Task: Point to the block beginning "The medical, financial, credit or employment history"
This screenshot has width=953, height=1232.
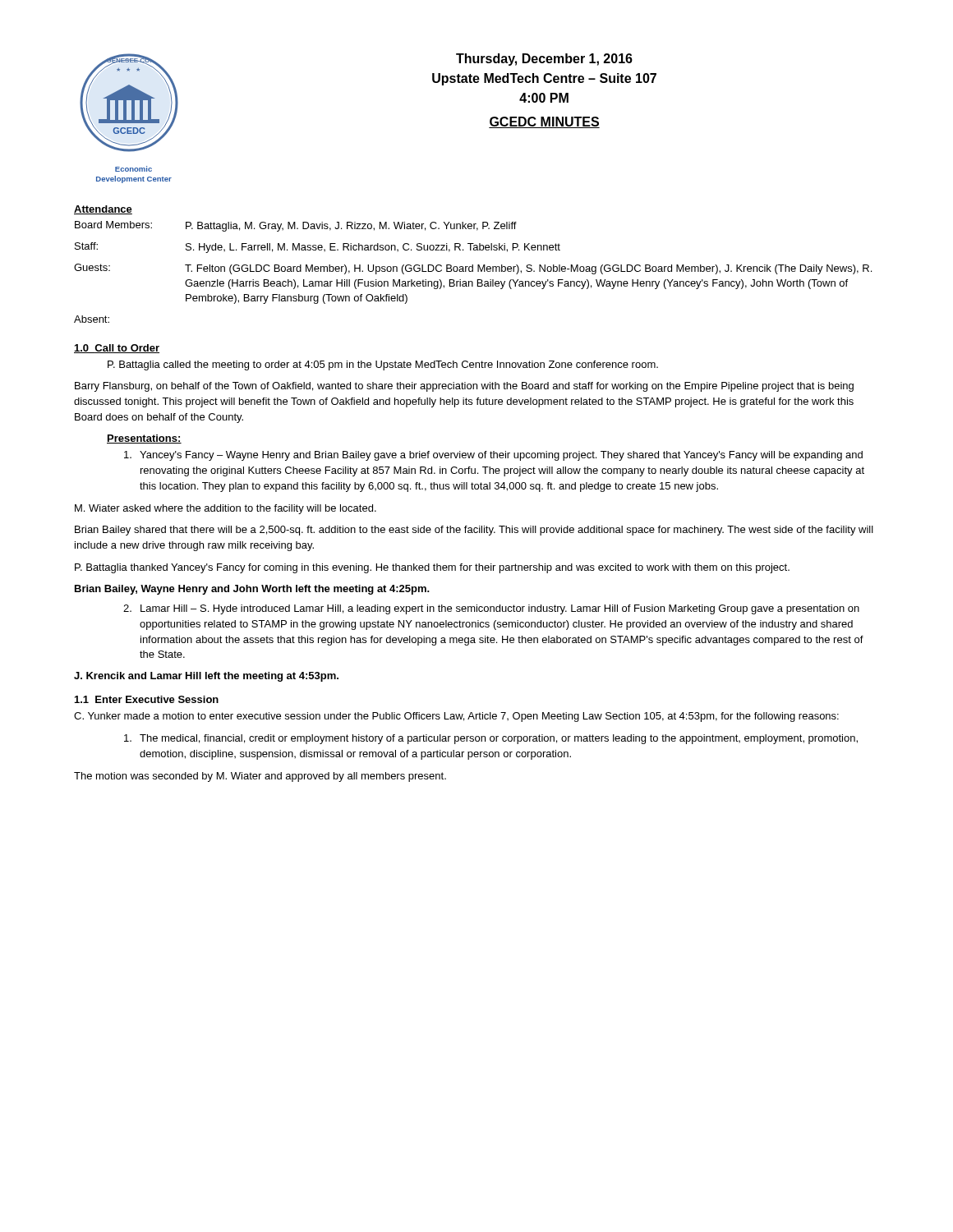Action: point(501,747)
